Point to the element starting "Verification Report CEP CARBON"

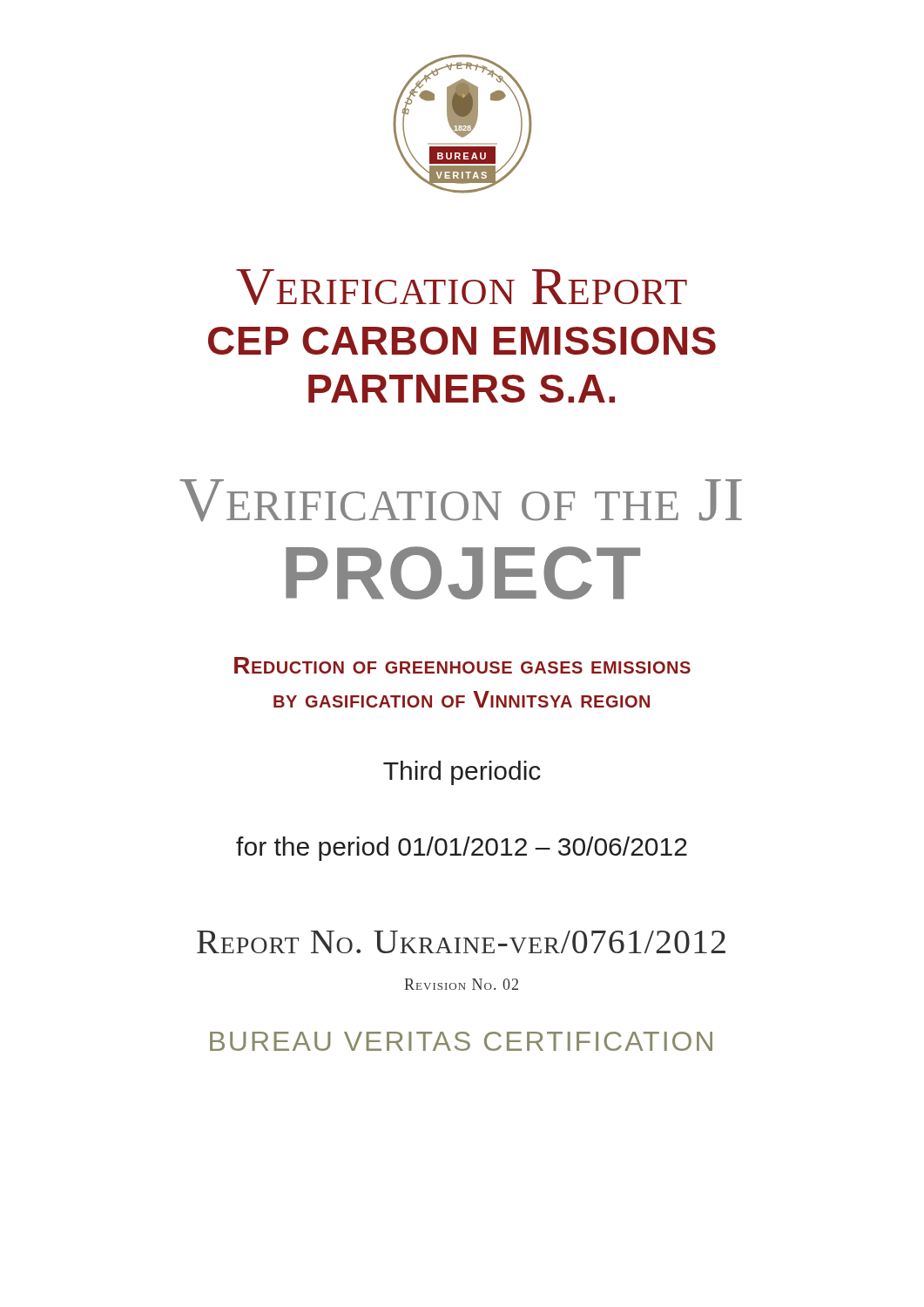point(462,334)
